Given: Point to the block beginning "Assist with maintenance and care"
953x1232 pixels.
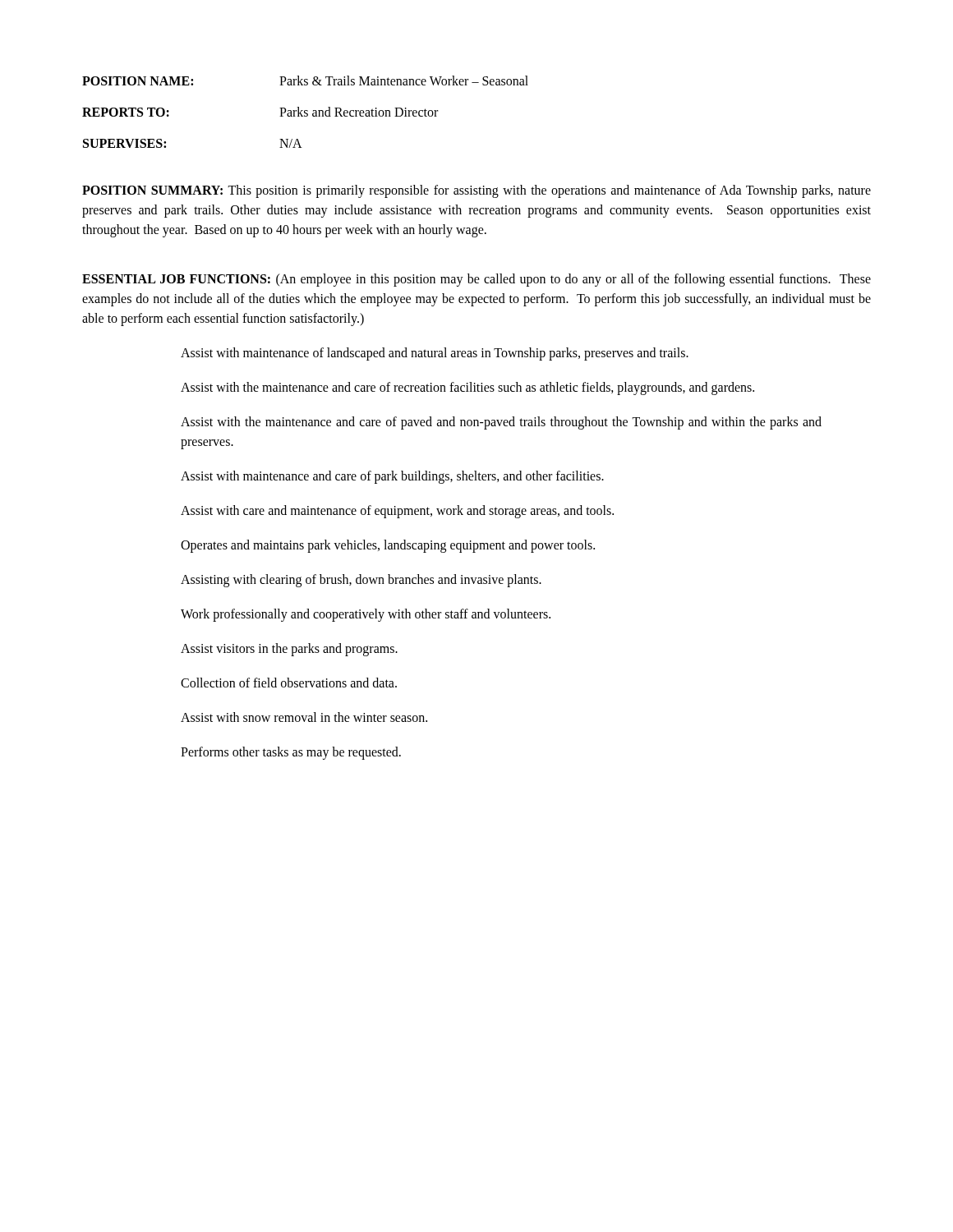Looking at the screenshot, I should (392, 476).
